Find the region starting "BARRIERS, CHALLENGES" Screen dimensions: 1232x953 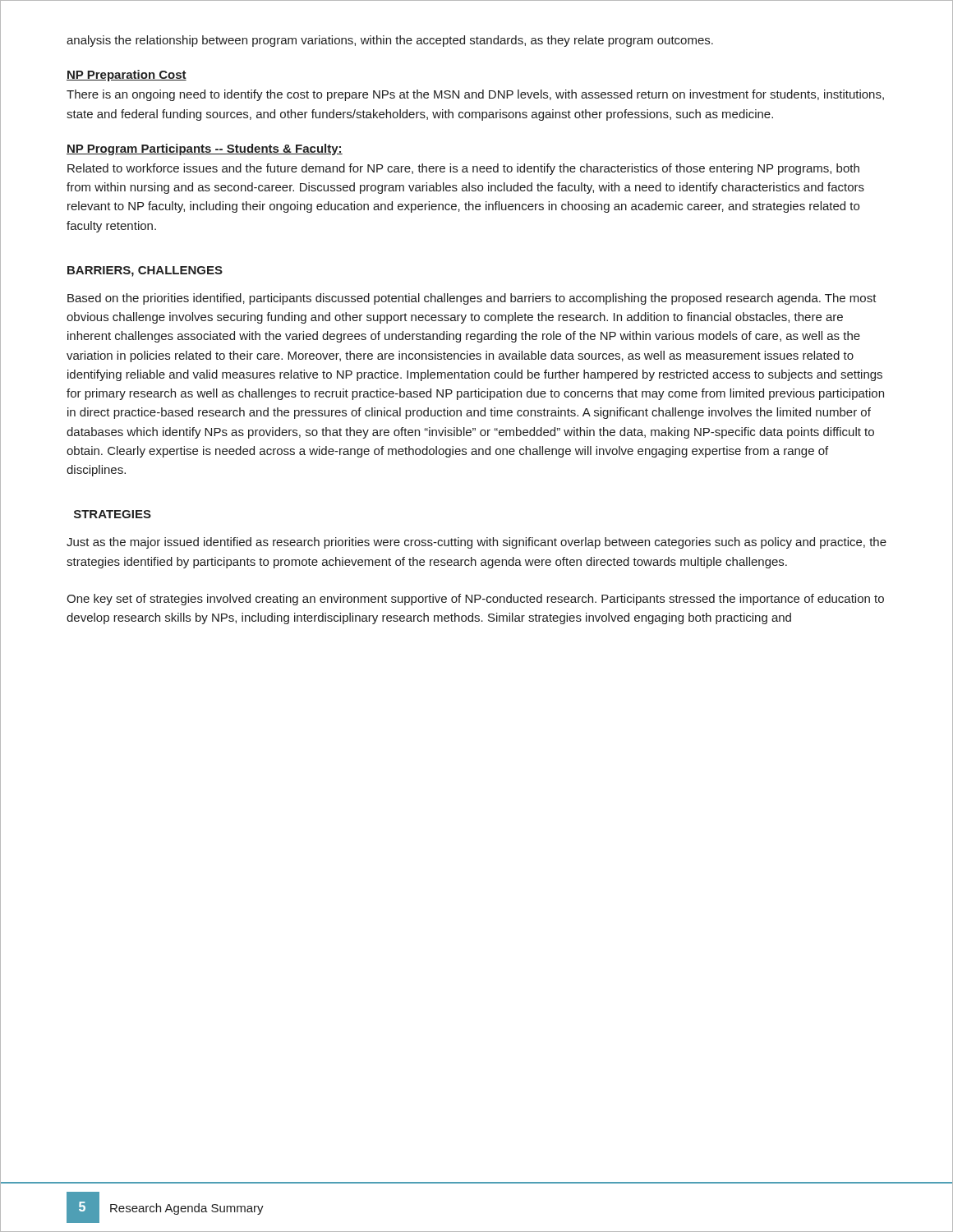pos(145,270)
